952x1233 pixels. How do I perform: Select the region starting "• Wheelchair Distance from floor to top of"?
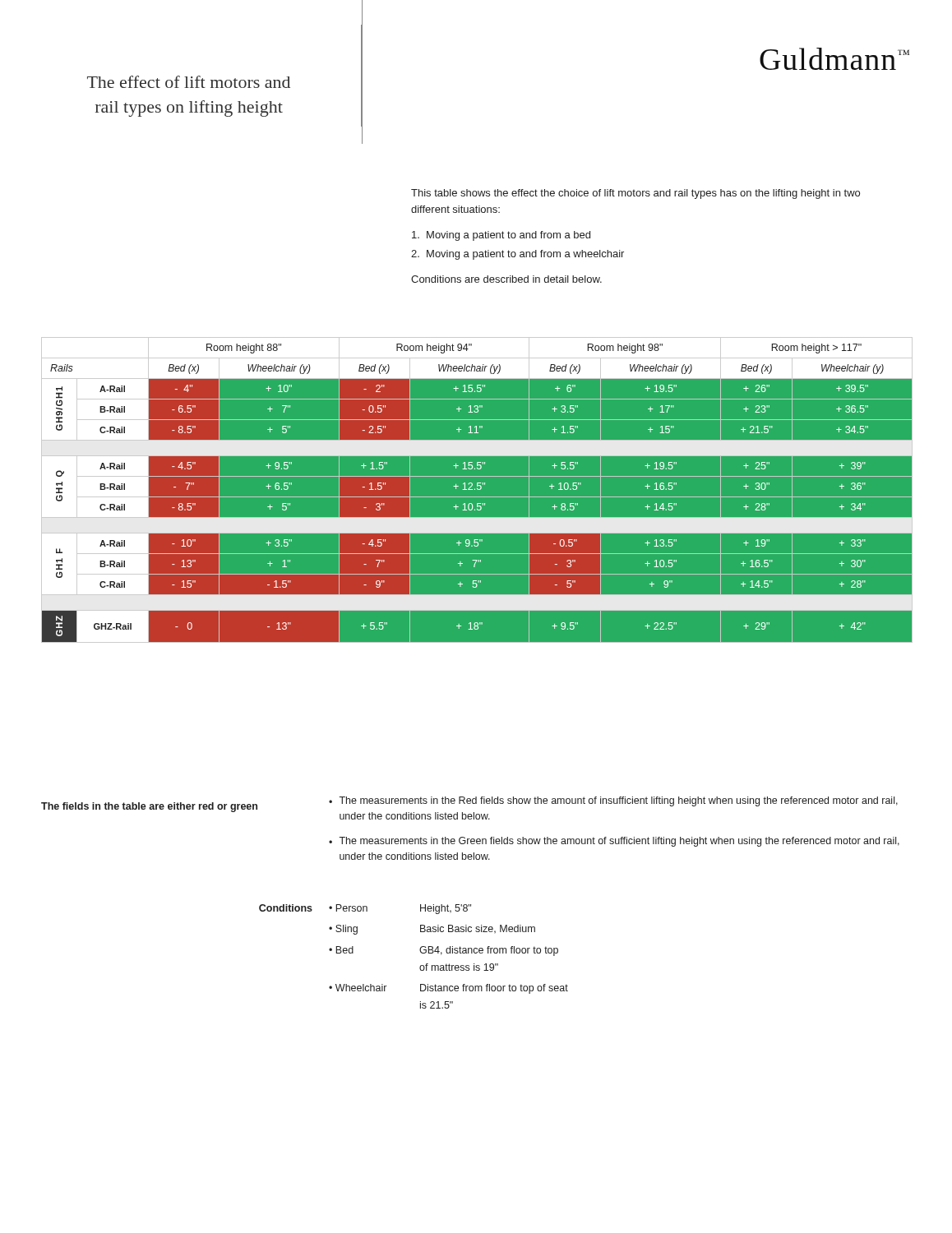tap(448, 989)
